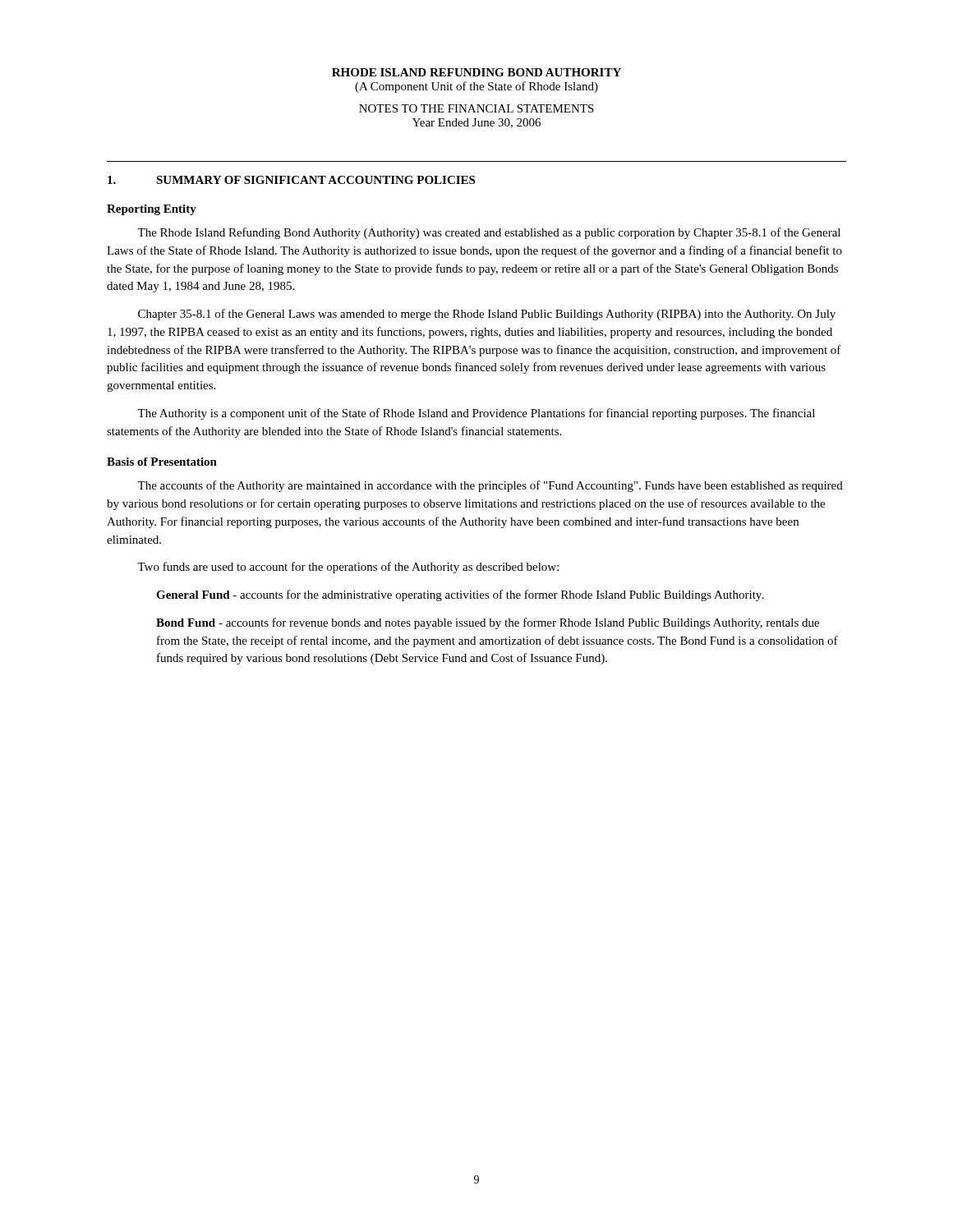Screen dimensions: 1232x953
Task: Where does it say "Reporting Entity"?
Action: click(x=151, y=209)
